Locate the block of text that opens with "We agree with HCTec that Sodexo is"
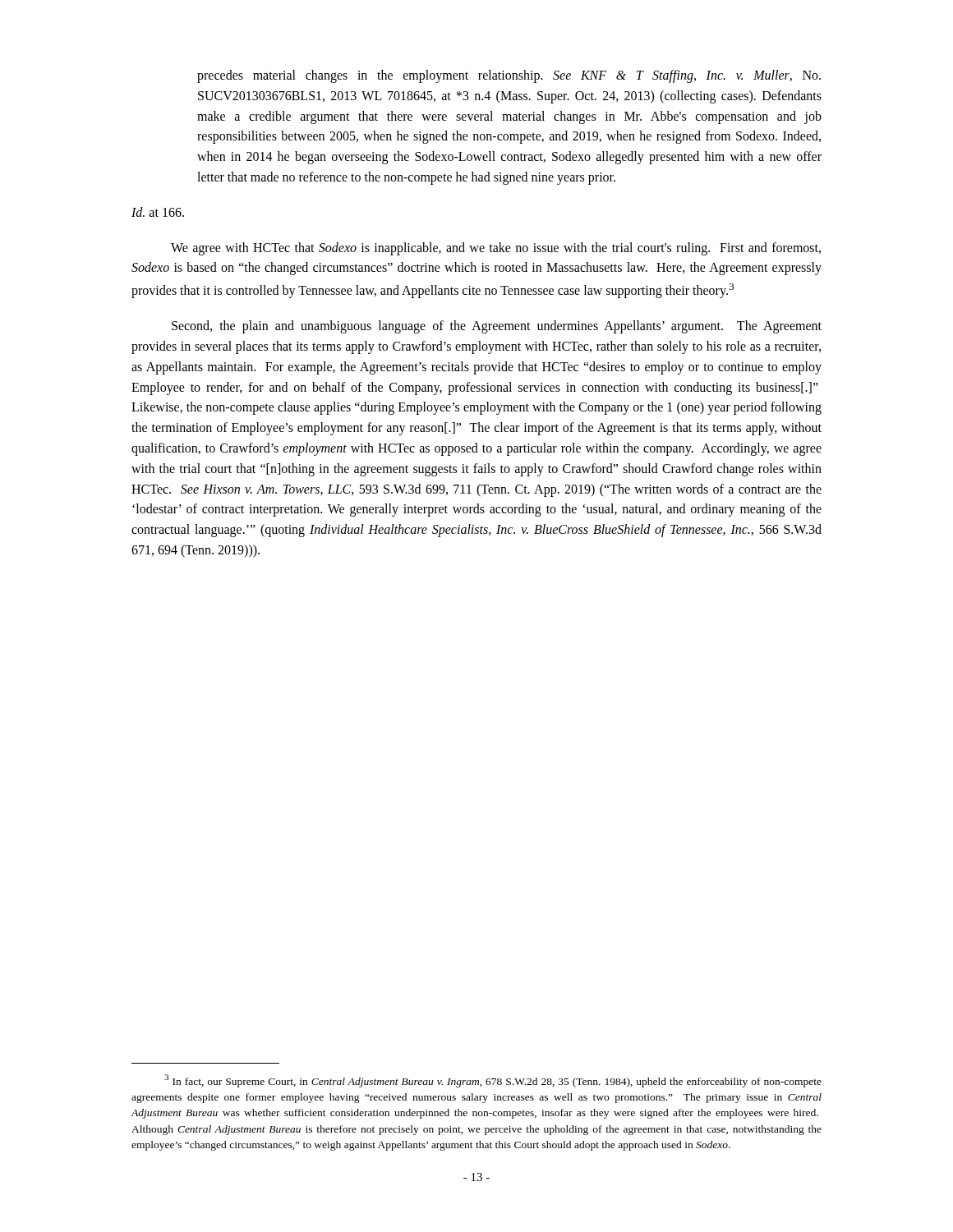The height and width of the screenshot is (1232, 953). [476, 269]
